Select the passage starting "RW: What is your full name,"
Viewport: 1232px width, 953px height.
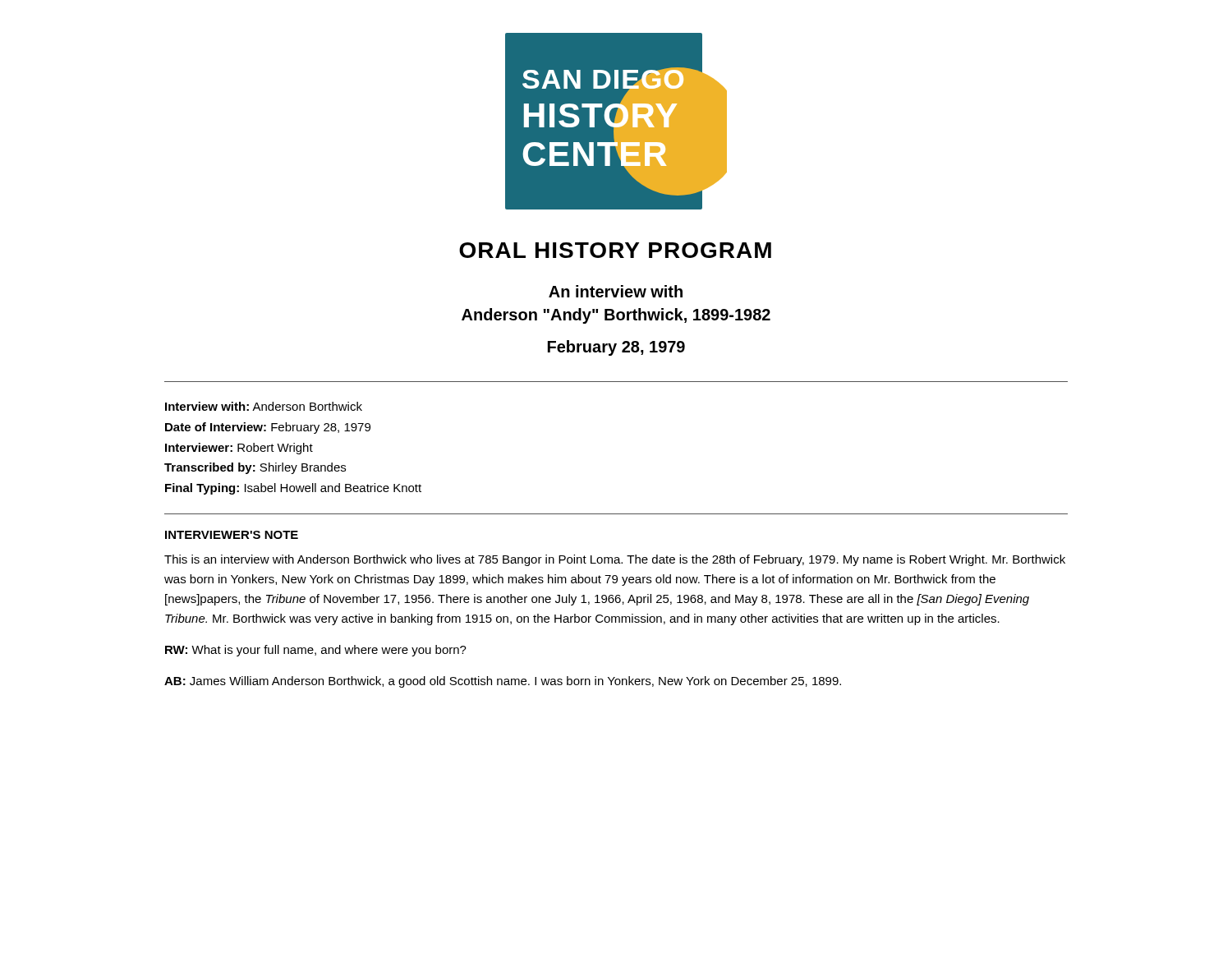click(x=316, y=651)
